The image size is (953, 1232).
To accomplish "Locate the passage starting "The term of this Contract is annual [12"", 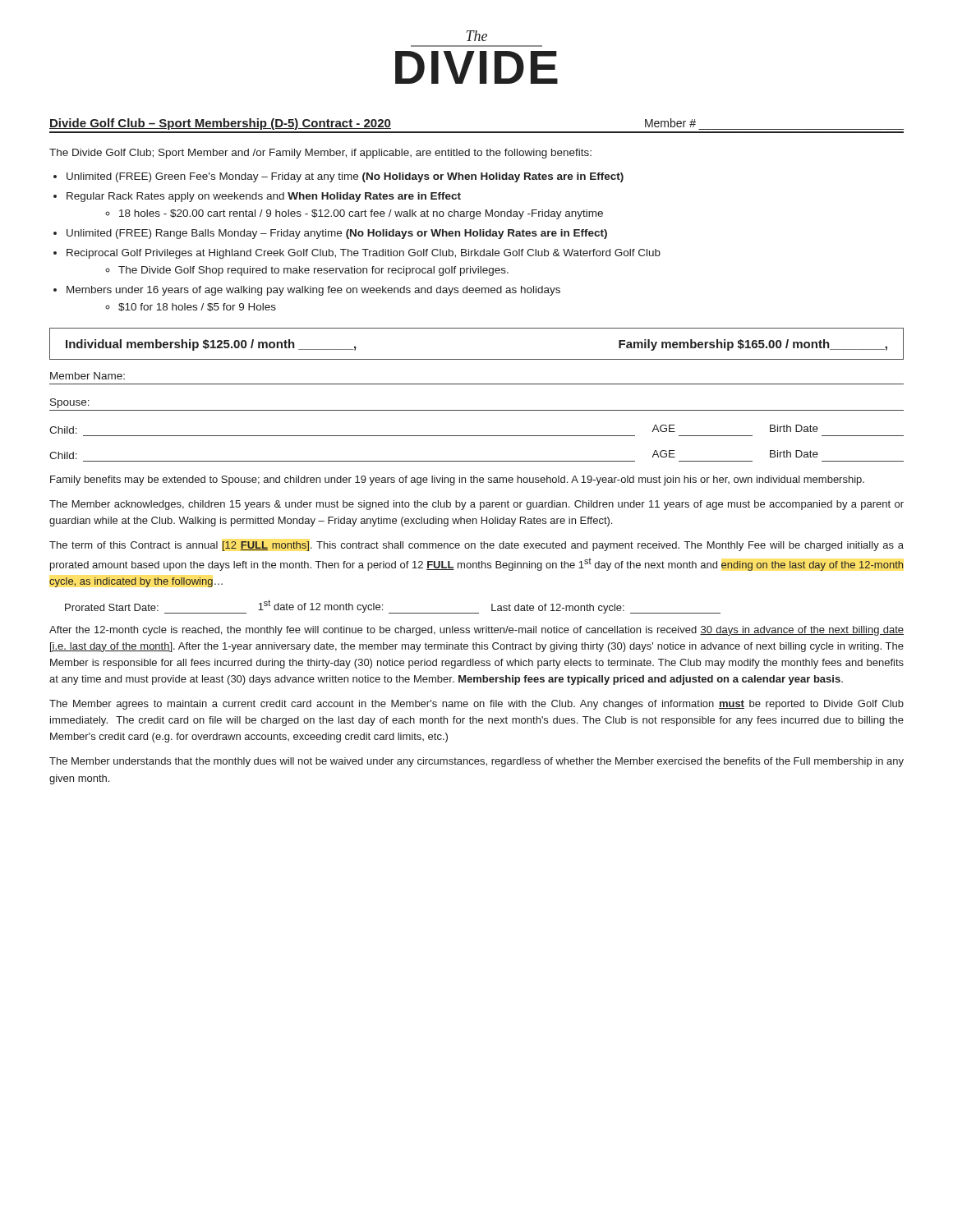I will (x=476, y=563).
